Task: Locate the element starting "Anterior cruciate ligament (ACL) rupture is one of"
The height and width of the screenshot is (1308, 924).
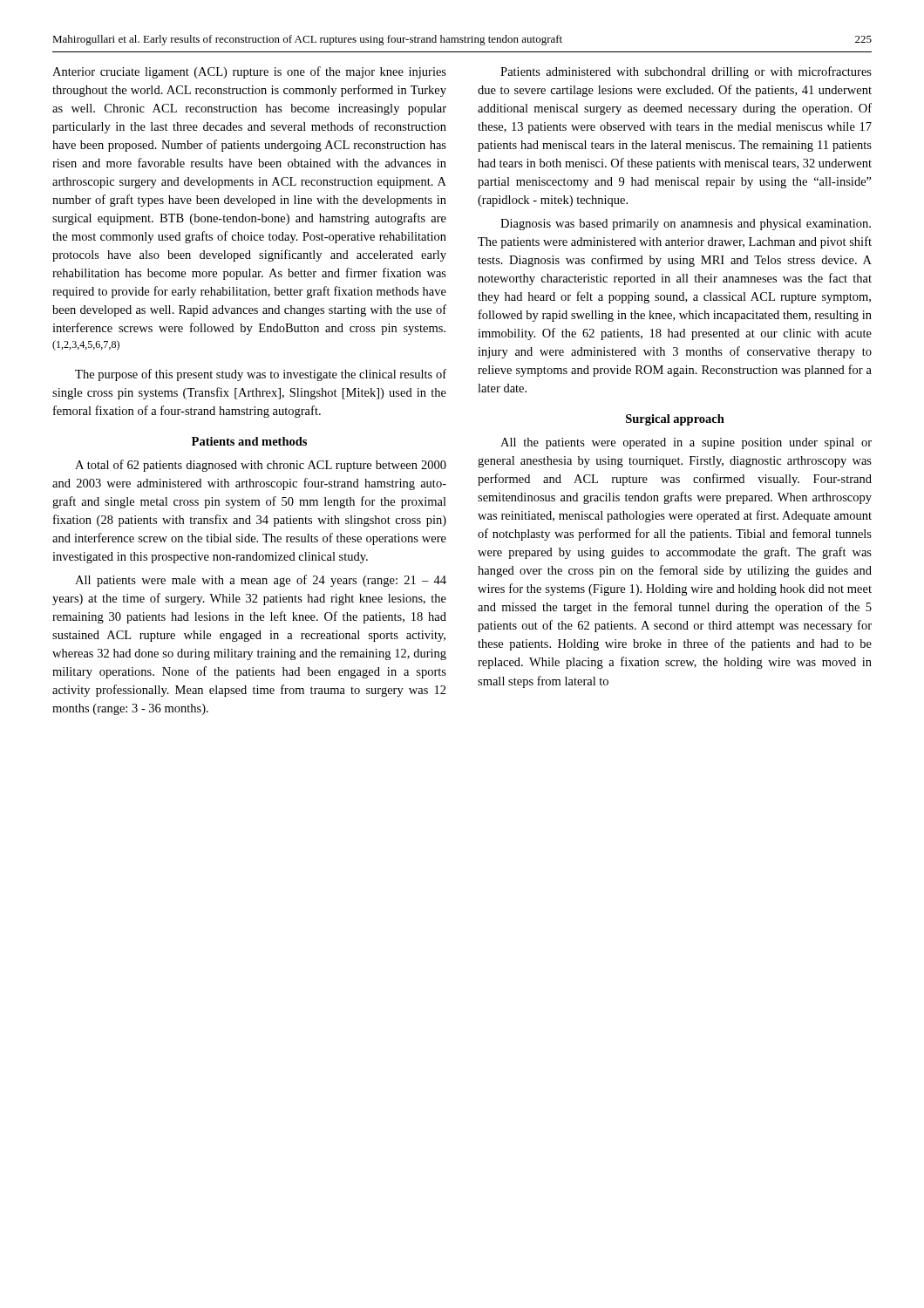Action: [249, 211]
